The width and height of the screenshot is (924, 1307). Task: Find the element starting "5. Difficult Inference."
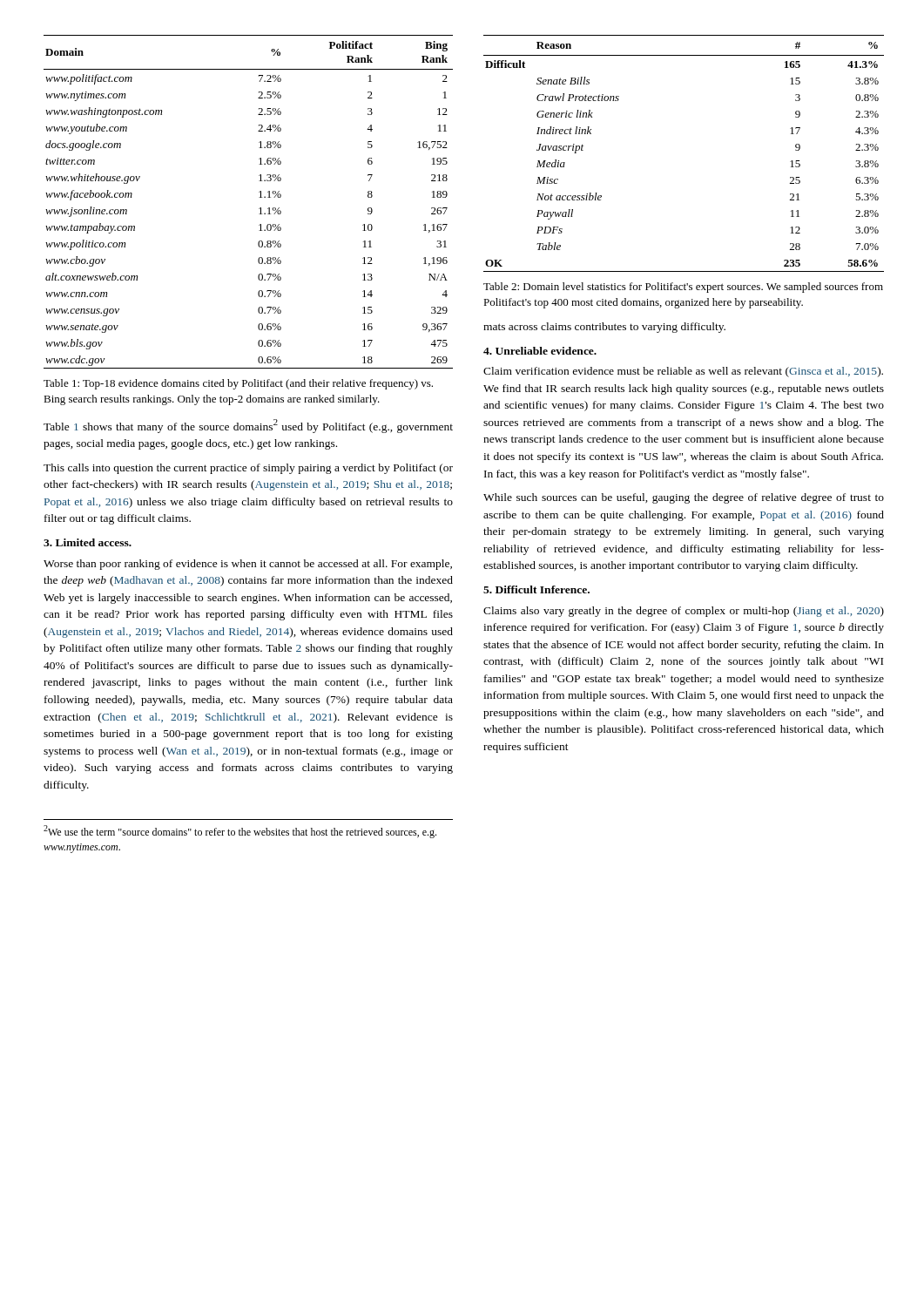537,589
